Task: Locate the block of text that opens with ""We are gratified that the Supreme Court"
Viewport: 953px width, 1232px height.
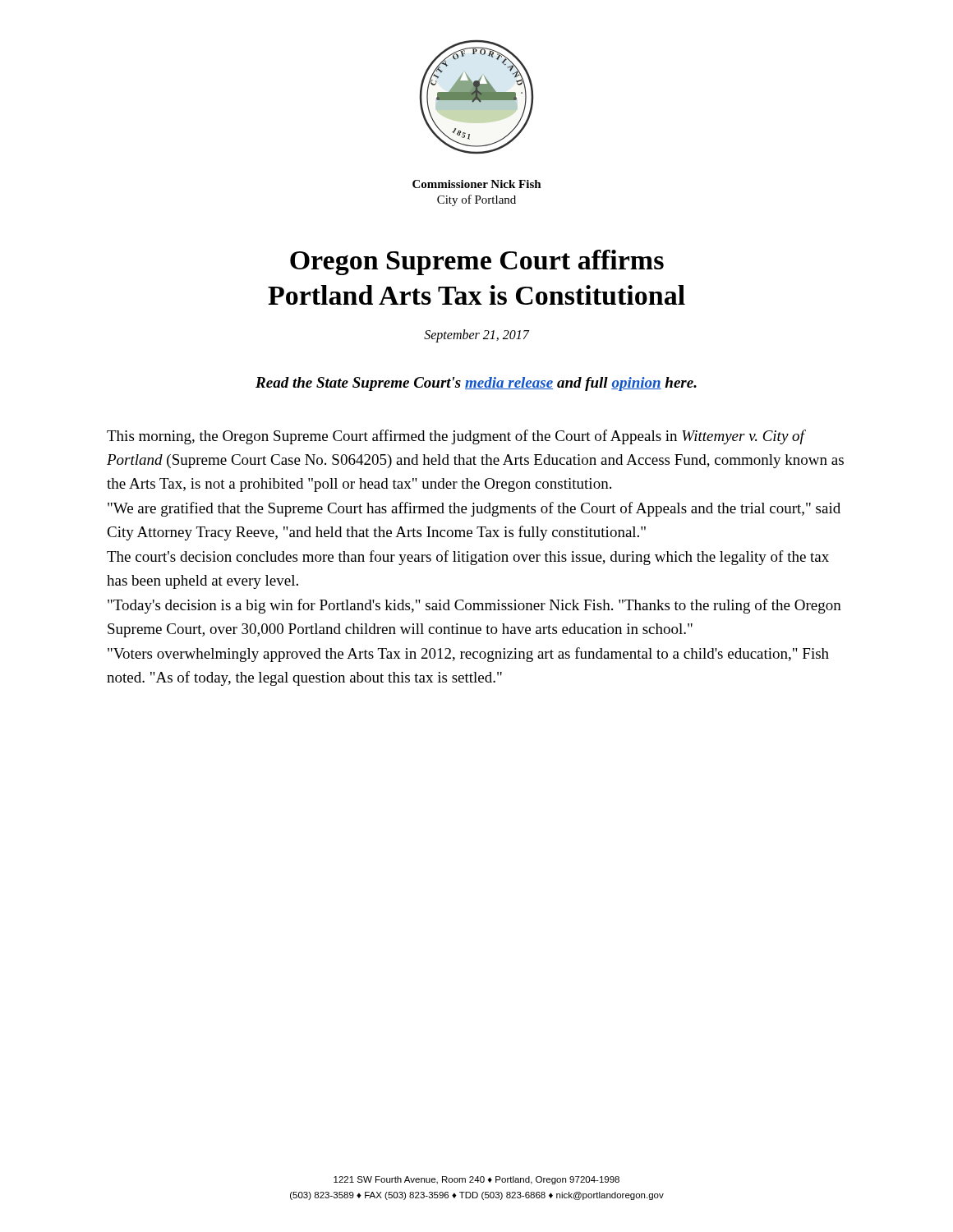Action: [476, 520]
